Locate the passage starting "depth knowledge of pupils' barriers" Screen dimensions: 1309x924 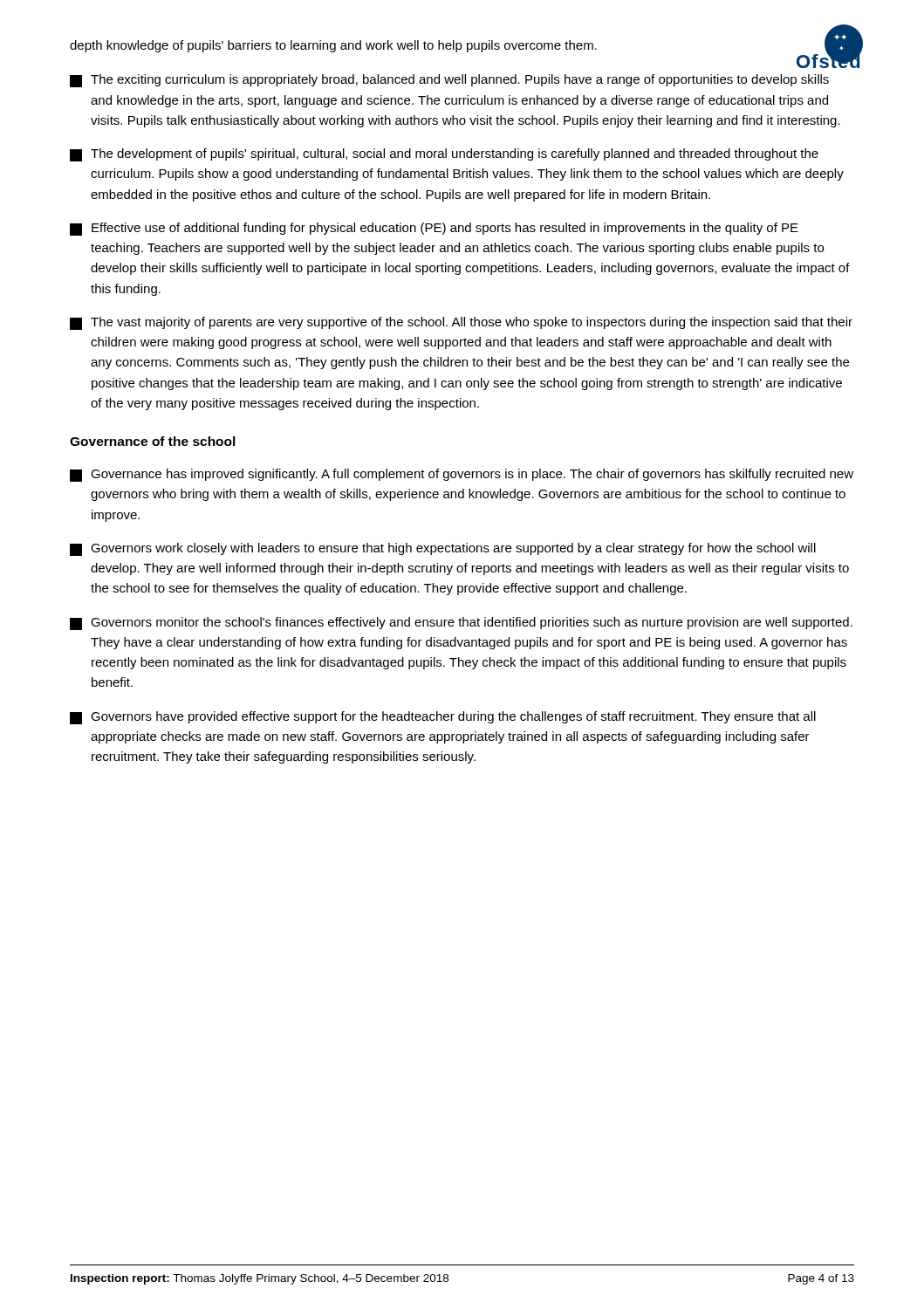pos(334,45)
